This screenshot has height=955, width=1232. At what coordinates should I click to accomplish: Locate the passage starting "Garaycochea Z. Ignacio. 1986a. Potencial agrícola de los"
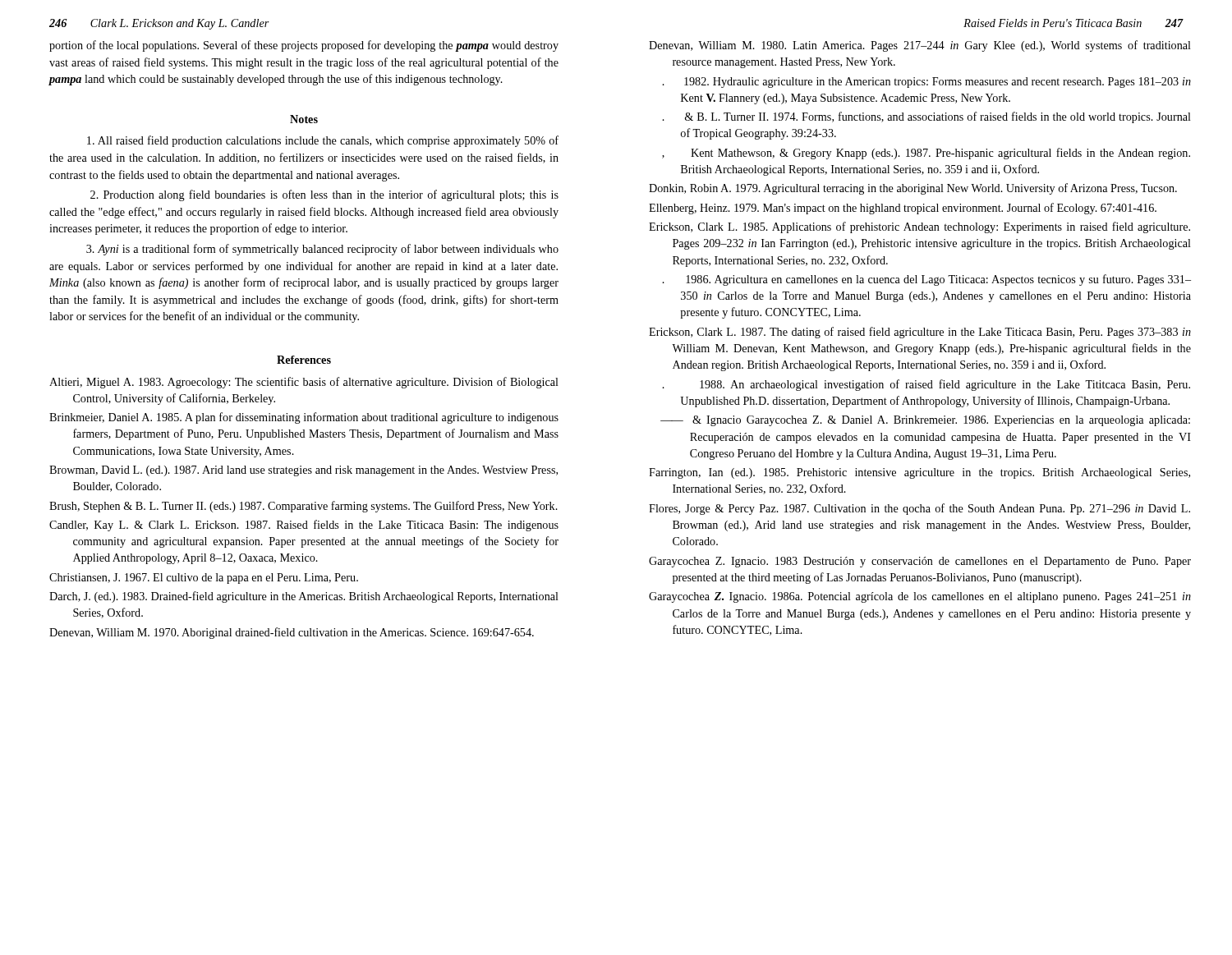pos(920,613)
